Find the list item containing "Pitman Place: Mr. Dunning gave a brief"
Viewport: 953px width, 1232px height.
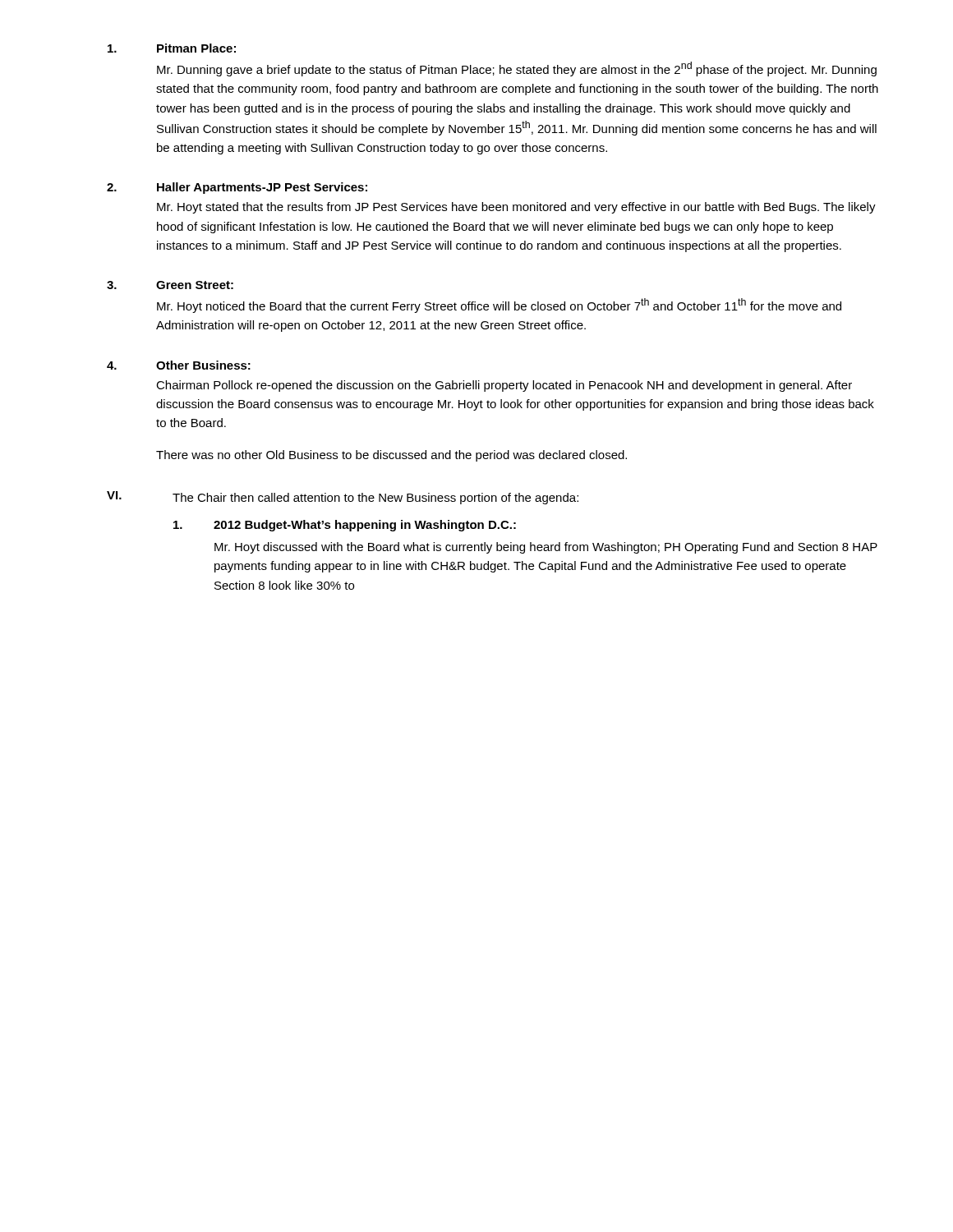(497, 99)
